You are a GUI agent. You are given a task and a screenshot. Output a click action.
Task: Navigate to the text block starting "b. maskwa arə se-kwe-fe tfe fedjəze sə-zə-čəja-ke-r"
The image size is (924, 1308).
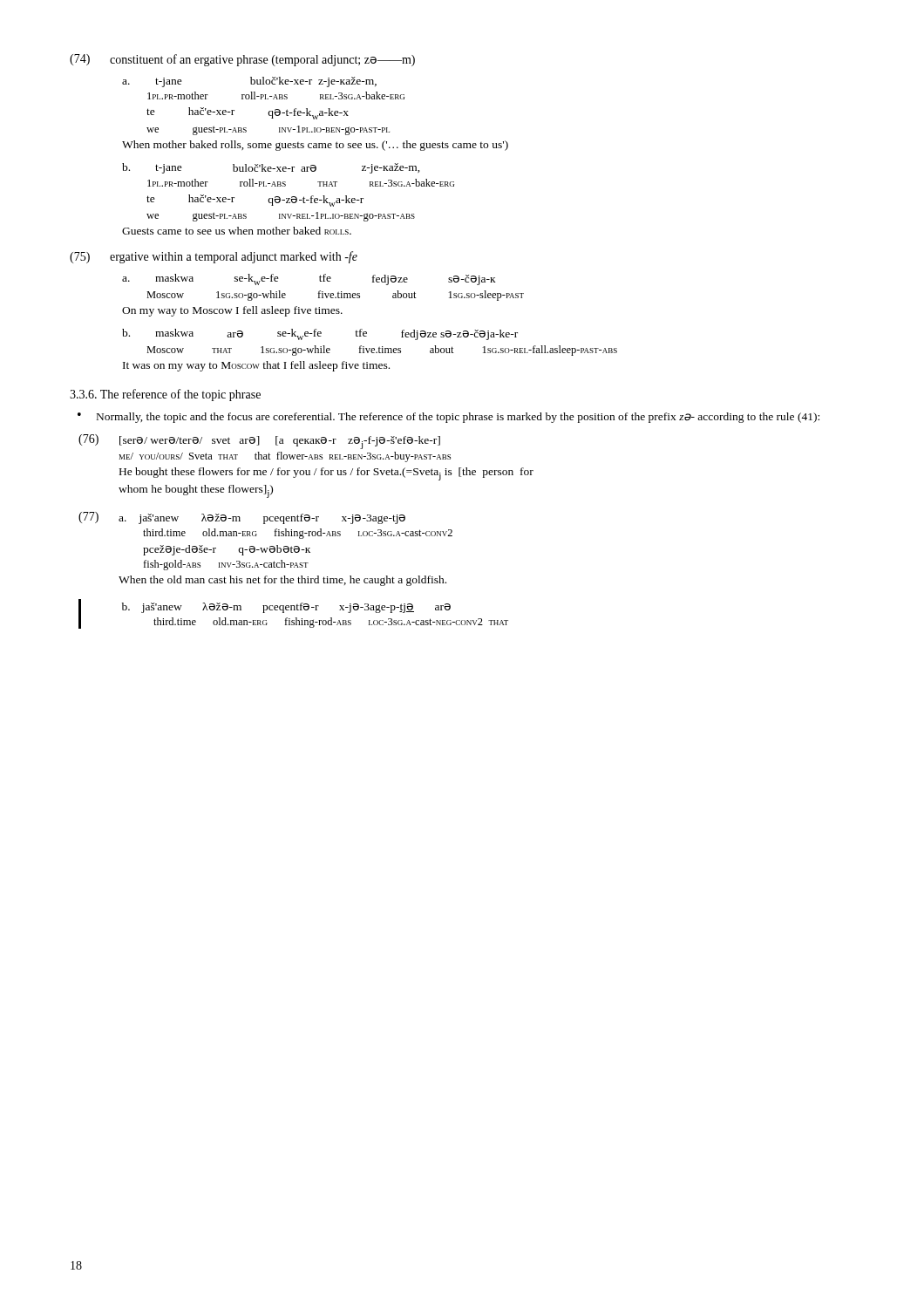488,349
